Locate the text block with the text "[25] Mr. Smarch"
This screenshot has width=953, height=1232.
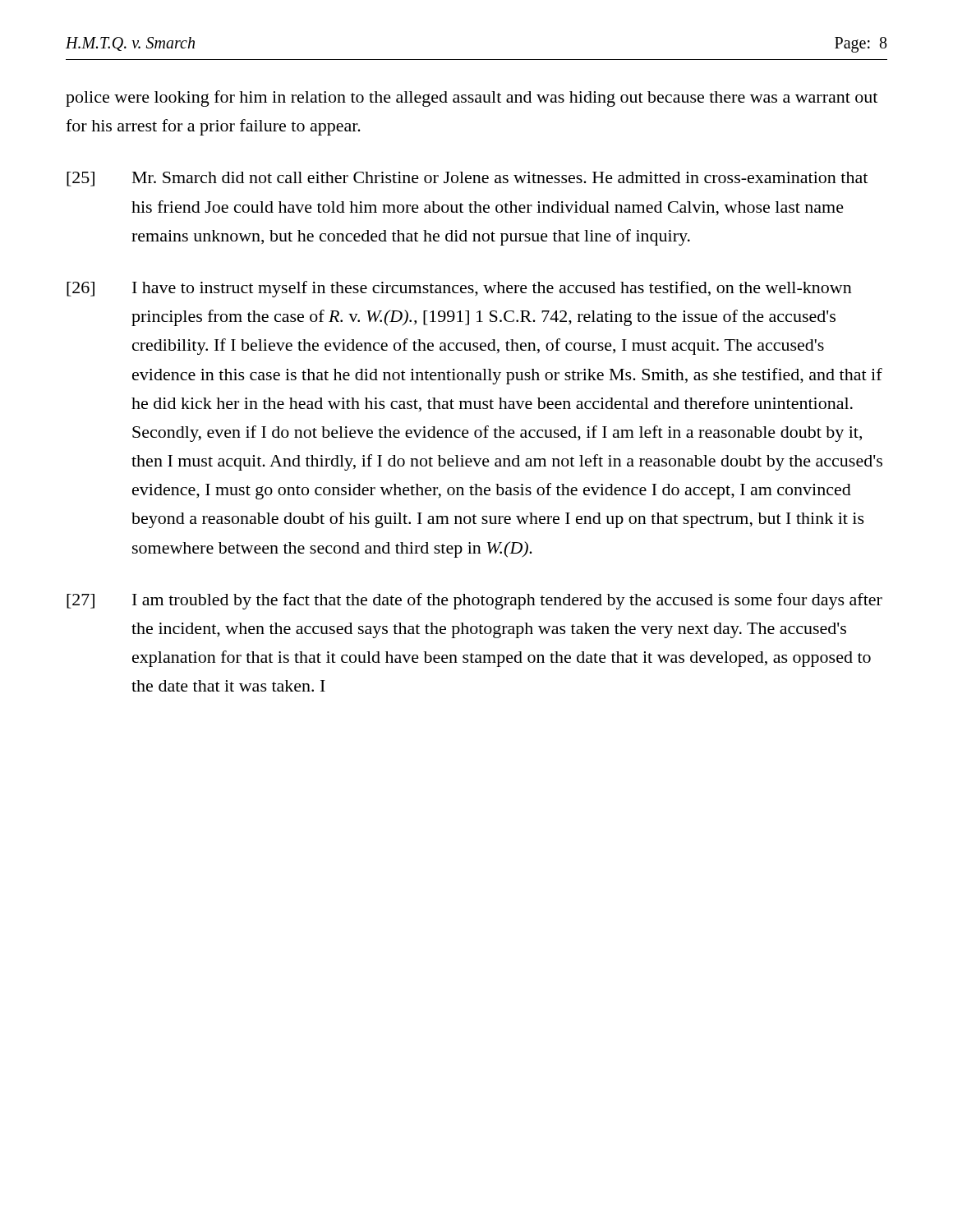pos(476,206)
